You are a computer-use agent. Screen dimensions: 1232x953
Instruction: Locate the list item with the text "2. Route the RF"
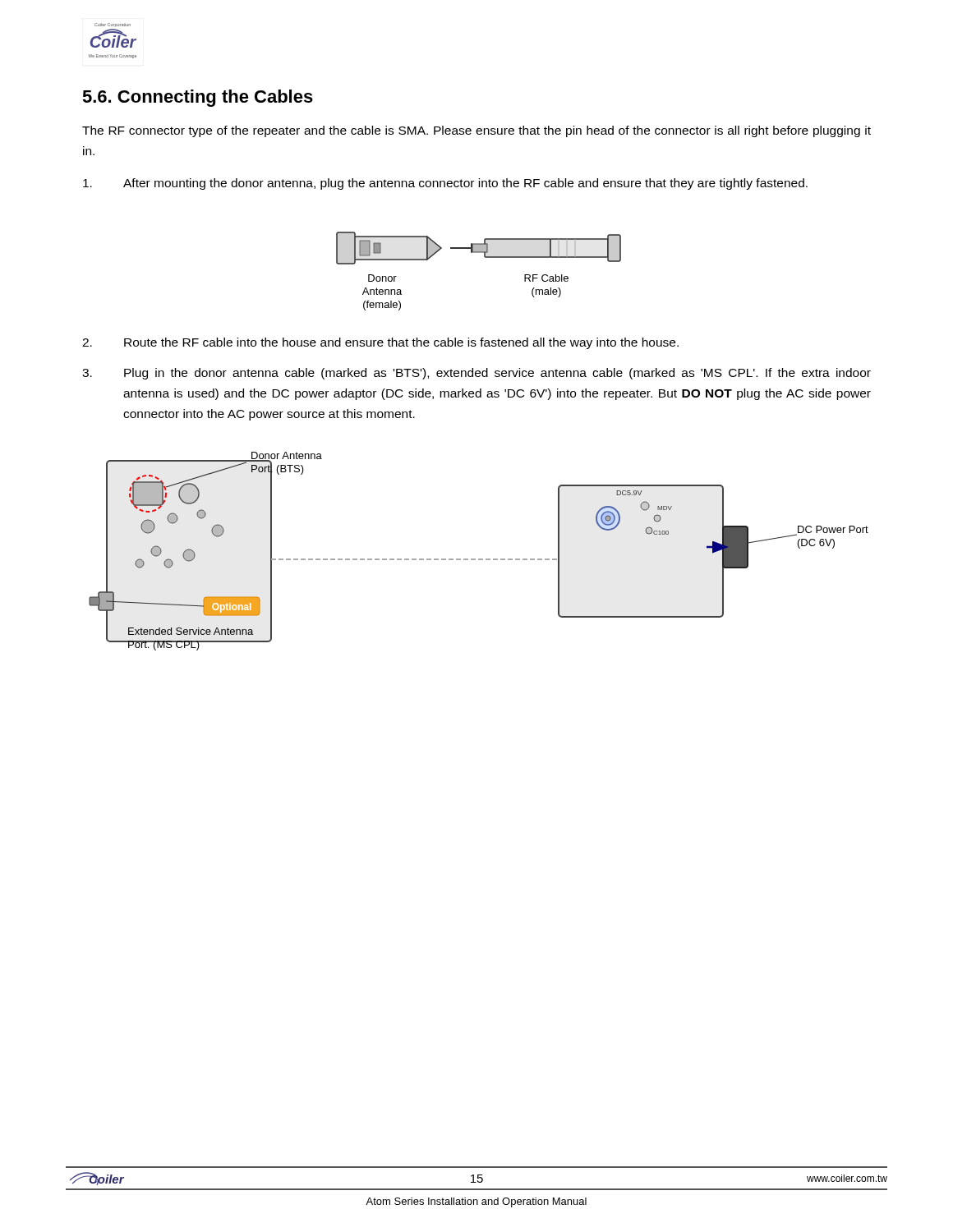pos(476,343)
